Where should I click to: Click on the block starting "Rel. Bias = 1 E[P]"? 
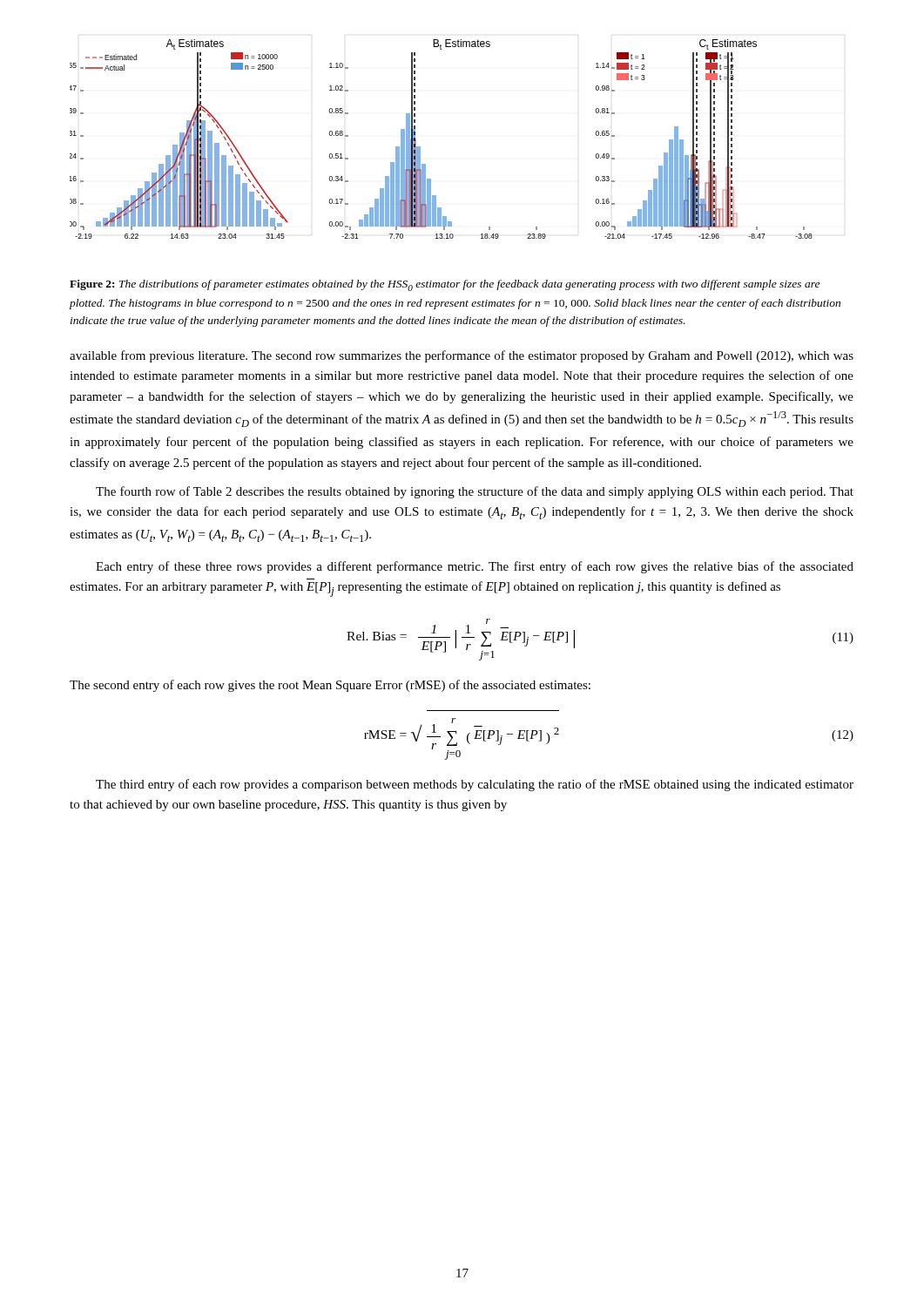pos(456,639)
